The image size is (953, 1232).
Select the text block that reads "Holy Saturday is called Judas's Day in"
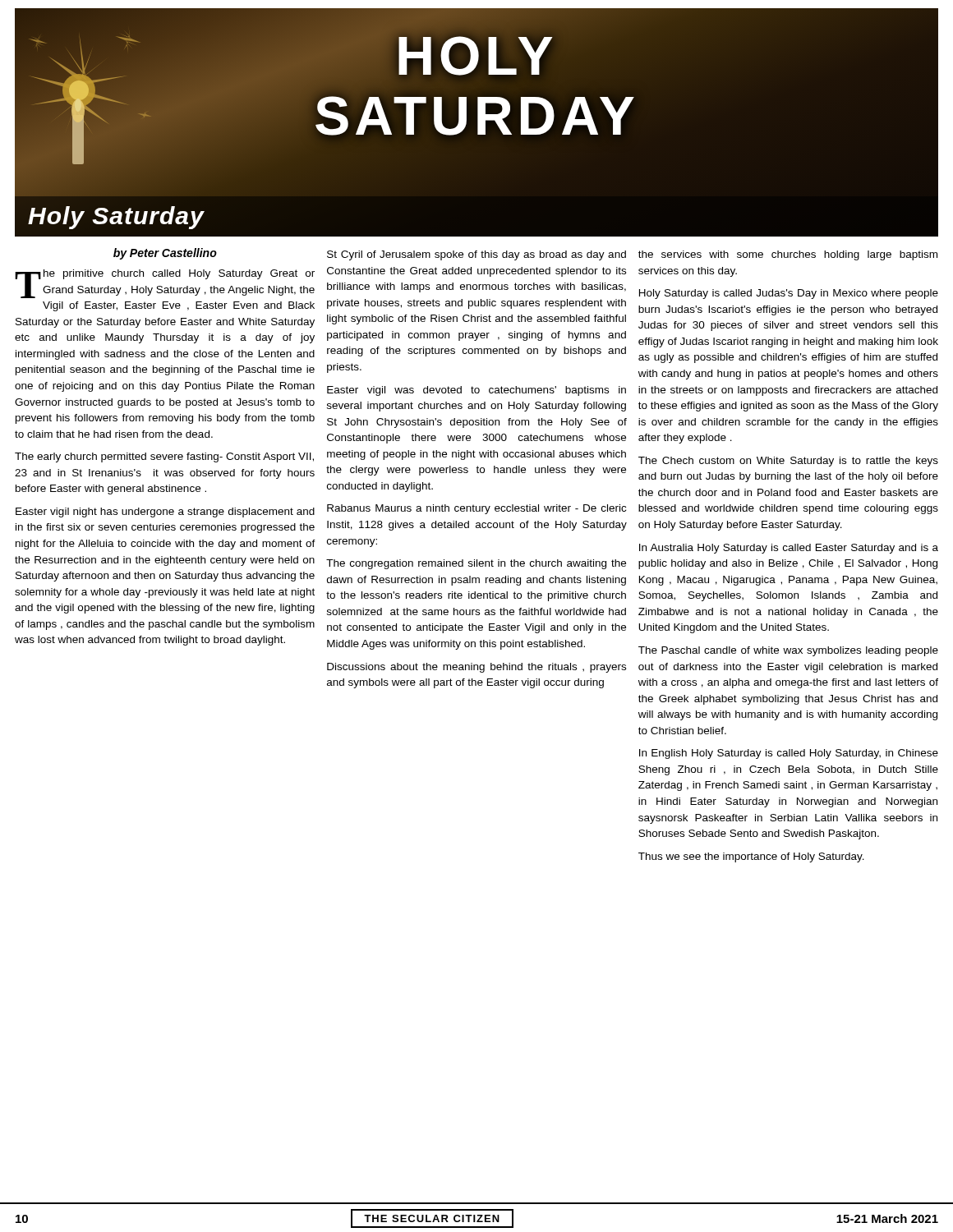pyautogui.click(x=788, y=365)
